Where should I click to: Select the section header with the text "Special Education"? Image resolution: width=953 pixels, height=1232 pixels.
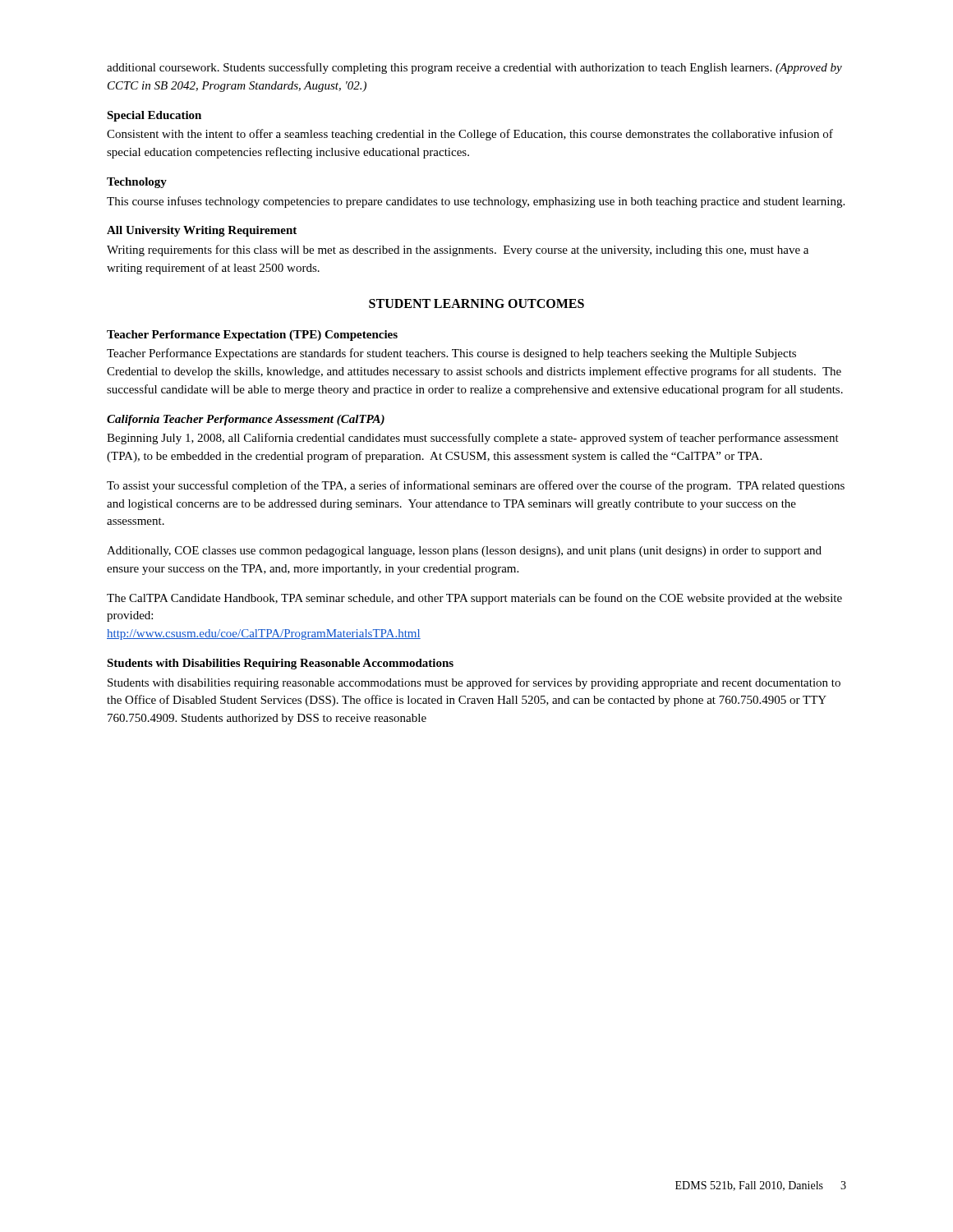154,115
